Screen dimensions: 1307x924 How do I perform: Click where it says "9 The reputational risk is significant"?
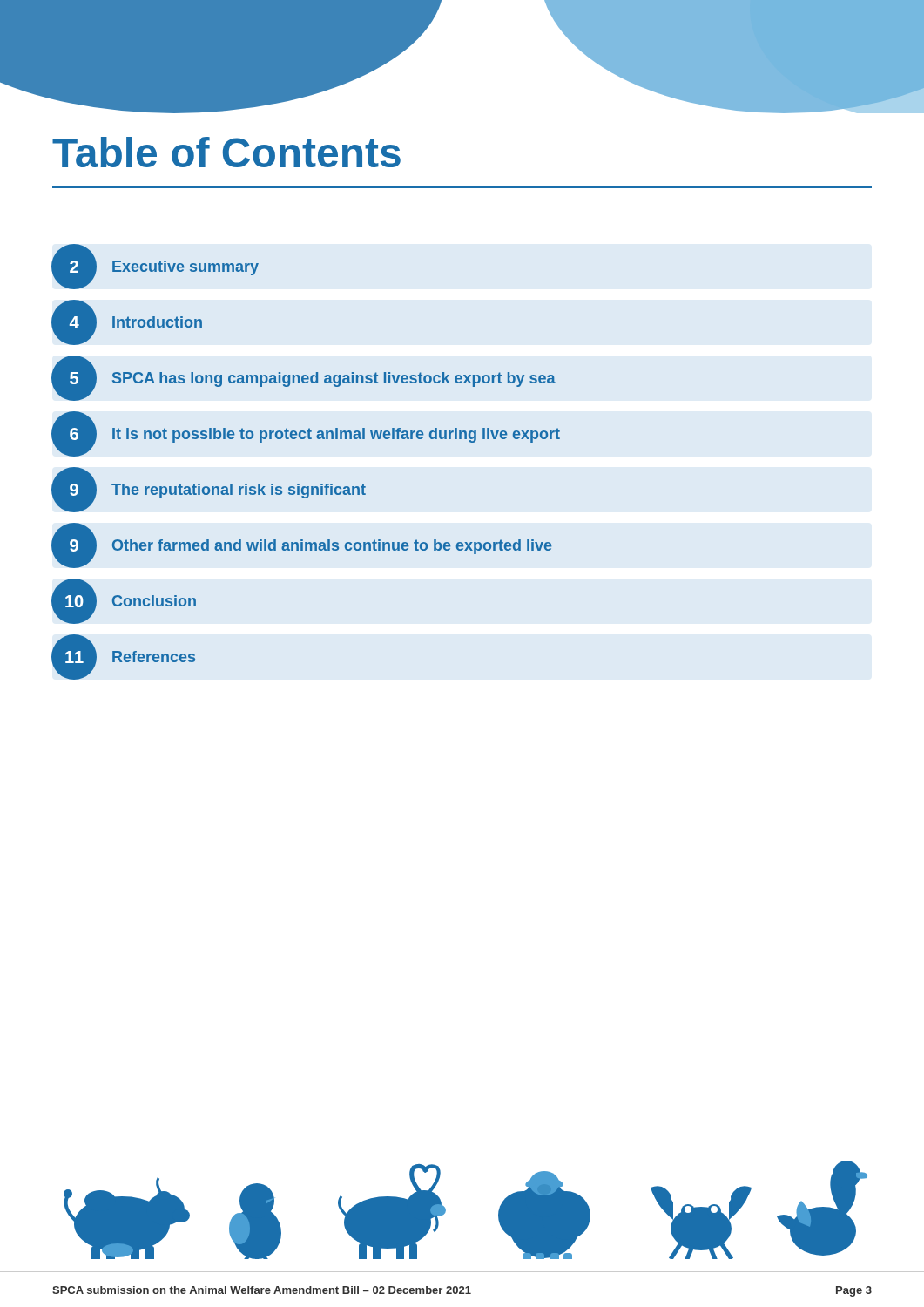point(213,490)
